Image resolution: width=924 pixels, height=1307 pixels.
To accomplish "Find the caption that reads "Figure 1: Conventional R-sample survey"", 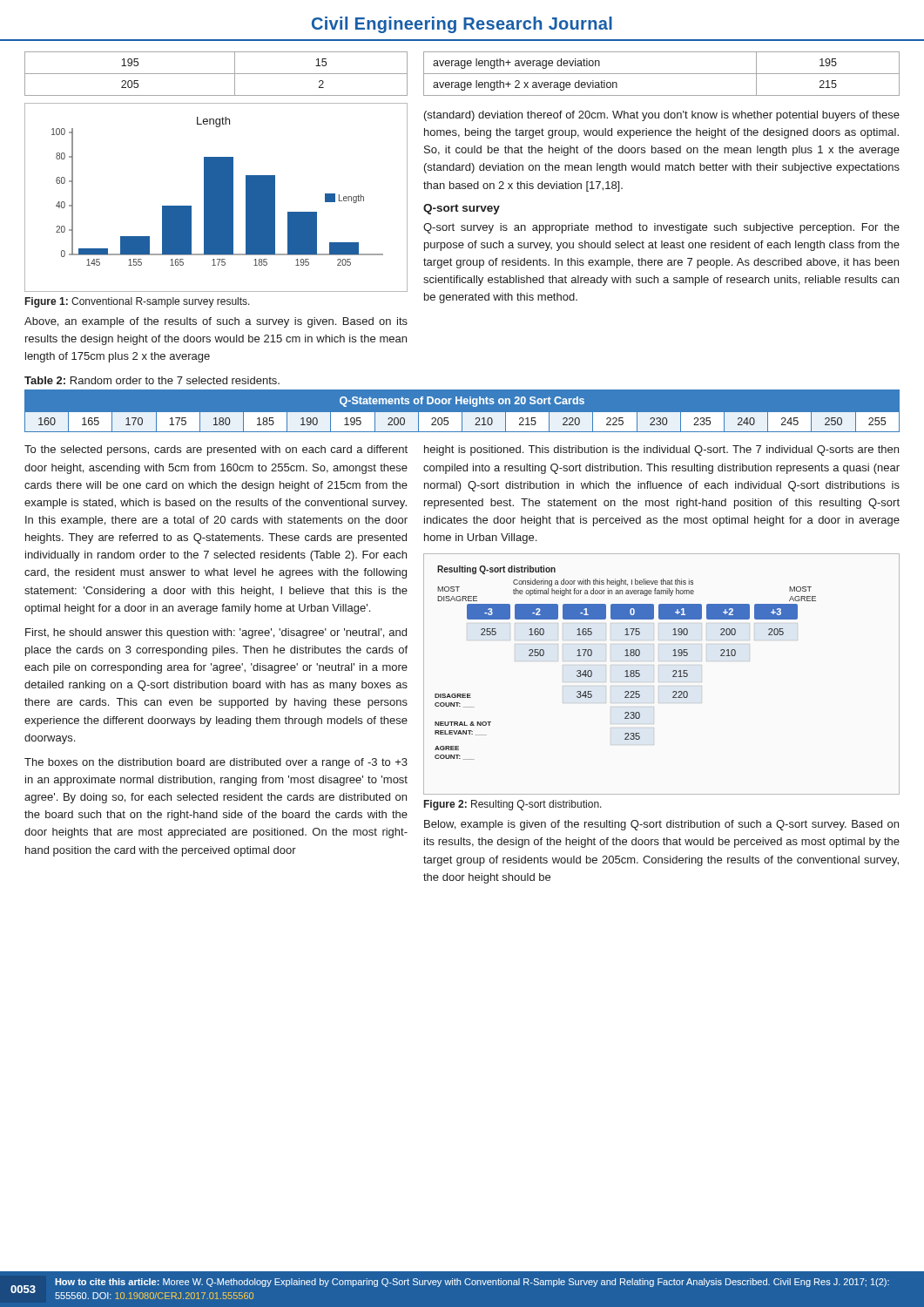I will (137, 301).
